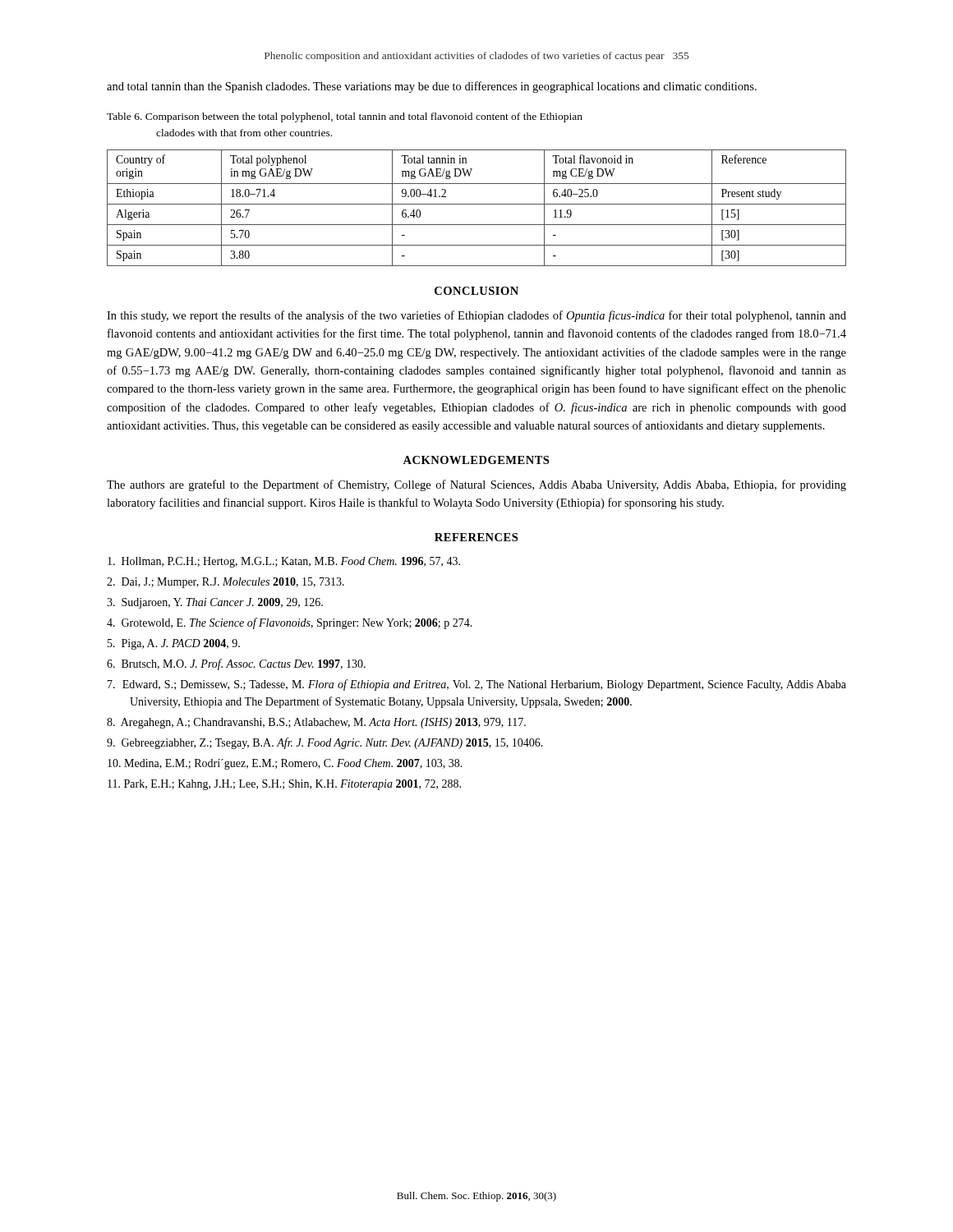Click the passage that begins "and total tannin than the Spanish cladodes. These"

pos(432,86)
